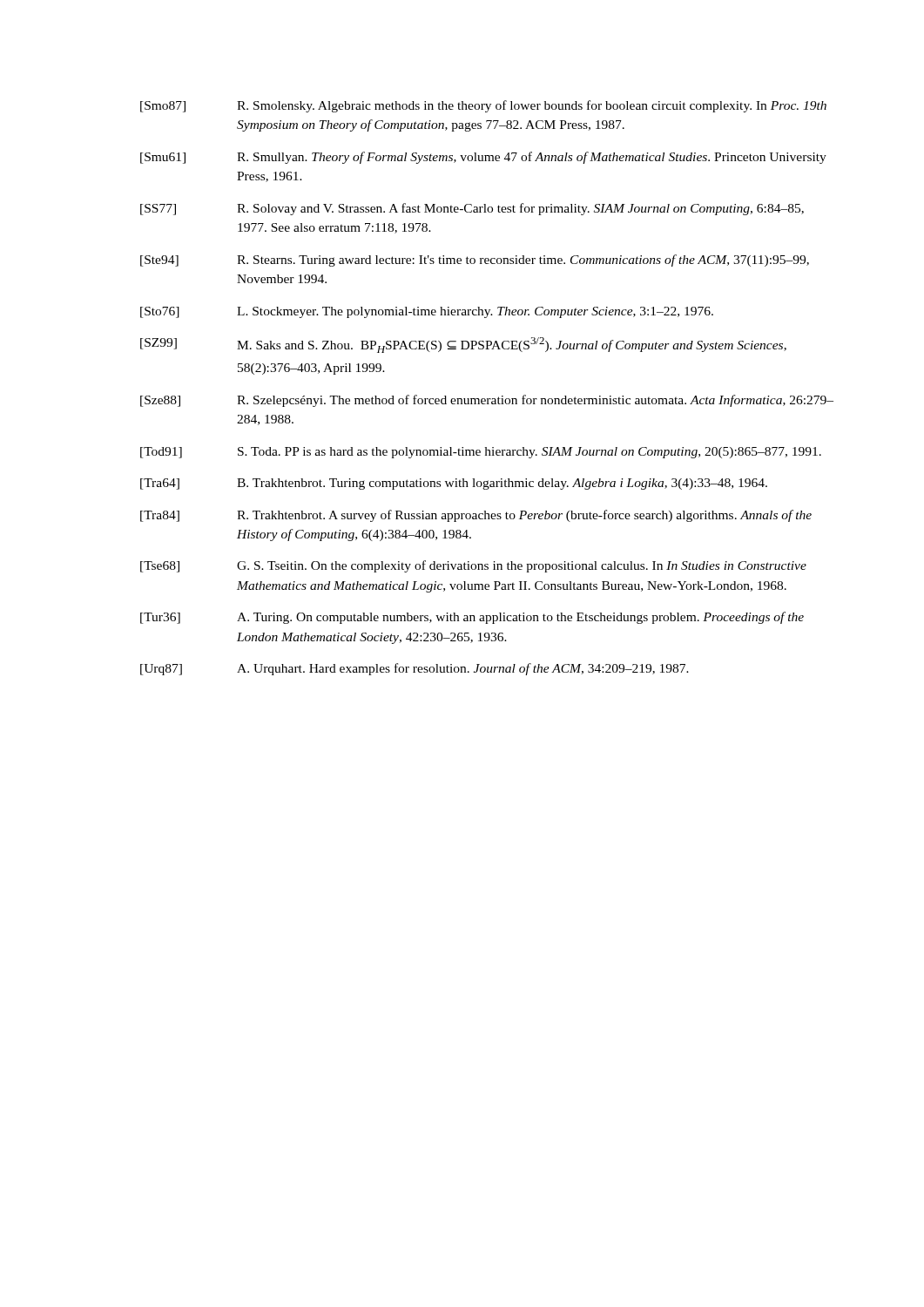Where is the passage that starts "[Tra64] B. Trakhtenbrot. Turing computations"?
This screenshot has height=1307, width=924.
(x=488, y=483)
